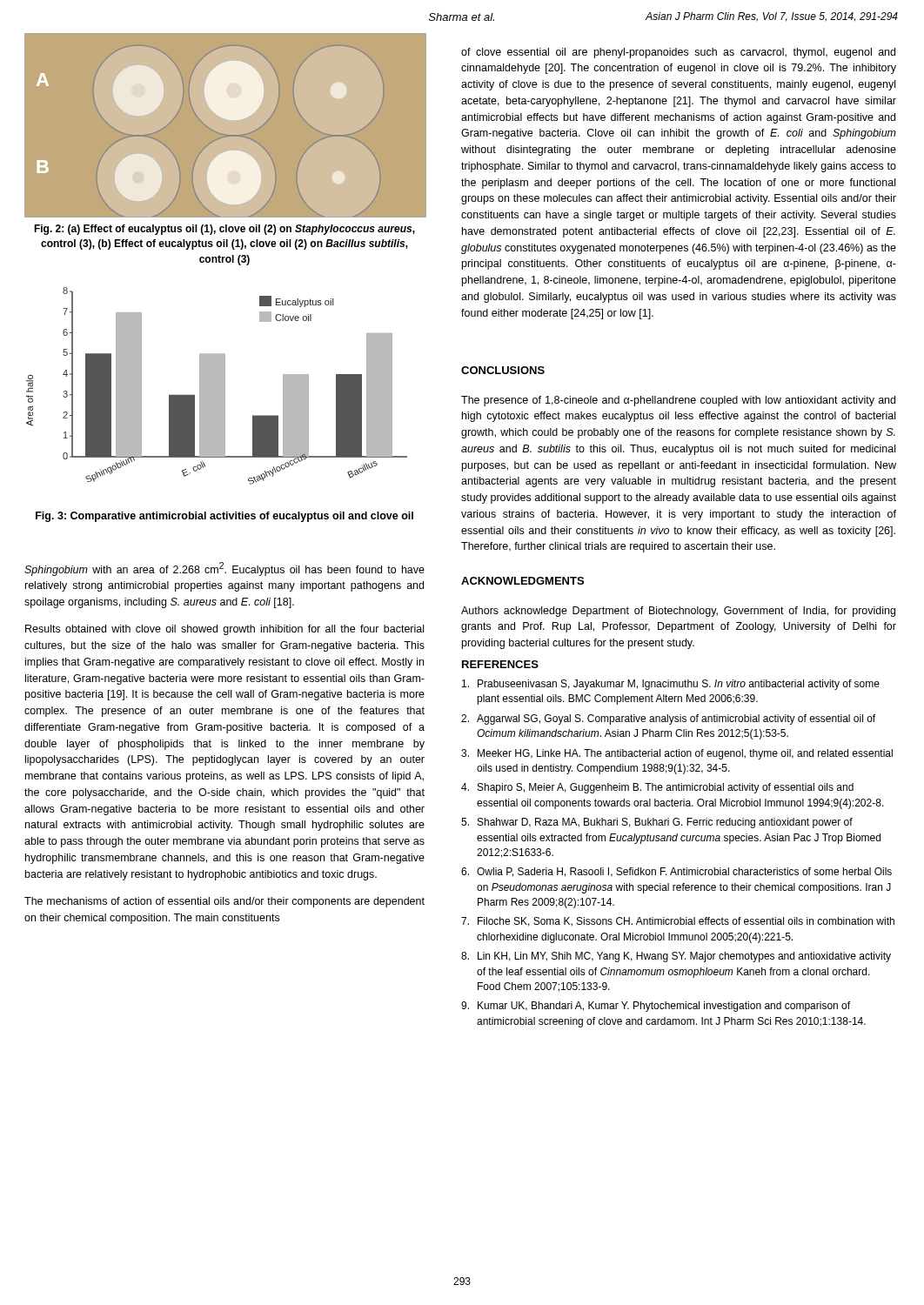Viewport: 924px width, 1305px height.
Task: Find the list item with the text "2. Aggarwal SG, Goyal S. Comparative analysis"
Action: click(x=679, y=727)
